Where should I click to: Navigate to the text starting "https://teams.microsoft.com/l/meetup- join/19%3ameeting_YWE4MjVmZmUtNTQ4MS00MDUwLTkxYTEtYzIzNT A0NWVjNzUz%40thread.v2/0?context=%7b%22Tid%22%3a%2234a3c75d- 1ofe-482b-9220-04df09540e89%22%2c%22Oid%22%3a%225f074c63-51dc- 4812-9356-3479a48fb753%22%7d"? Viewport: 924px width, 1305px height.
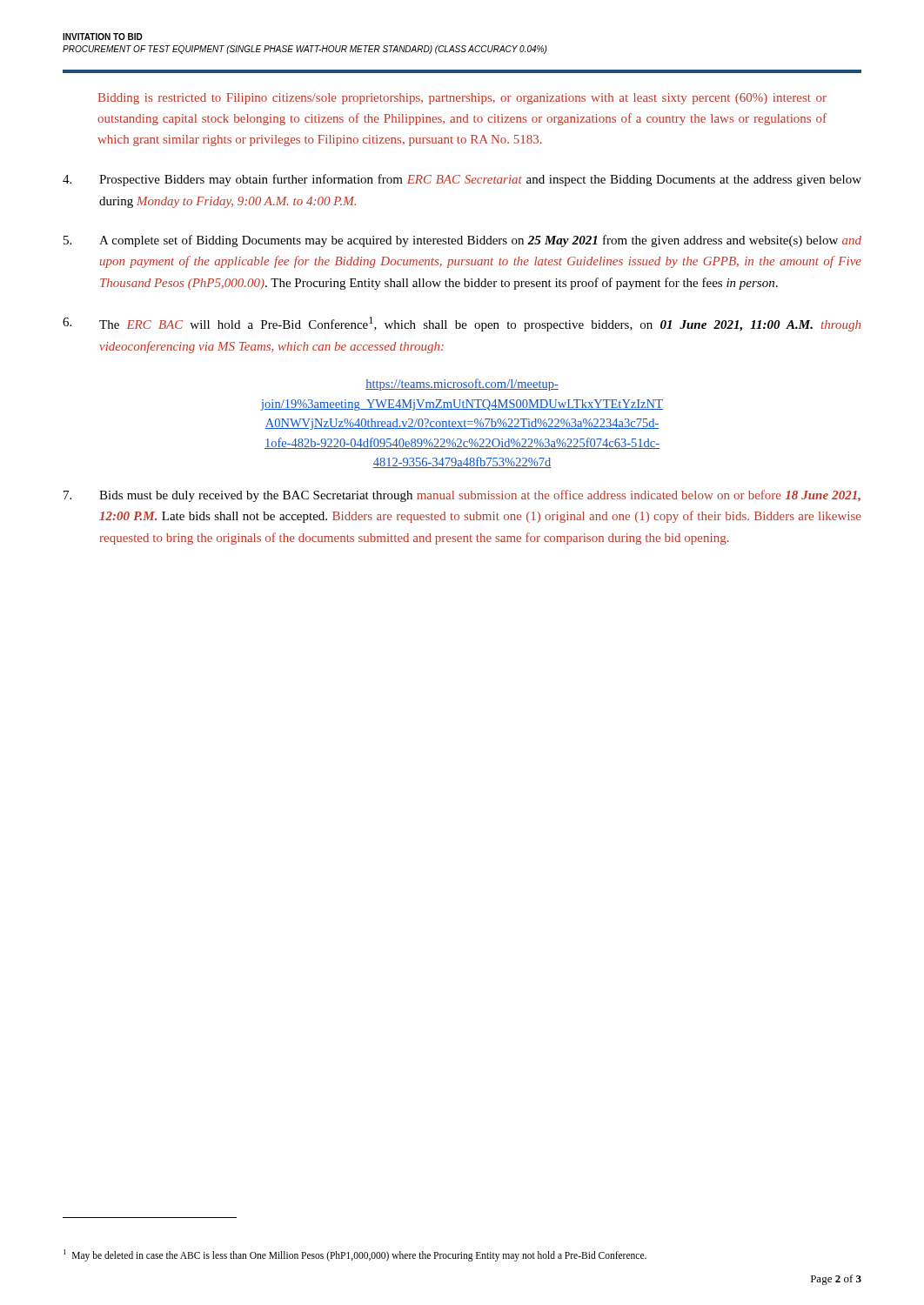tap(462, 423)
